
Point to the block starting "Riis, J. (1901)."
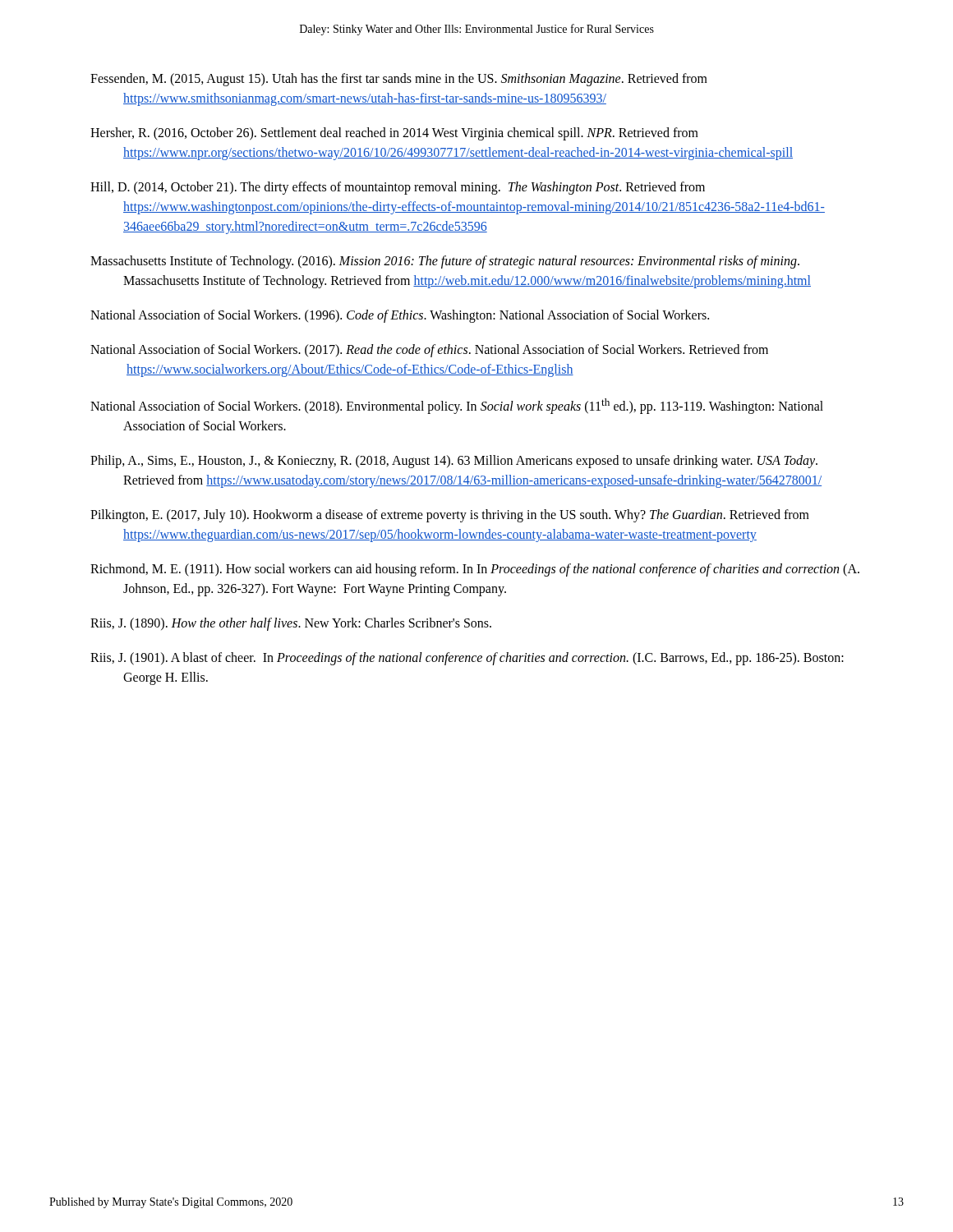tap(481, 668)
